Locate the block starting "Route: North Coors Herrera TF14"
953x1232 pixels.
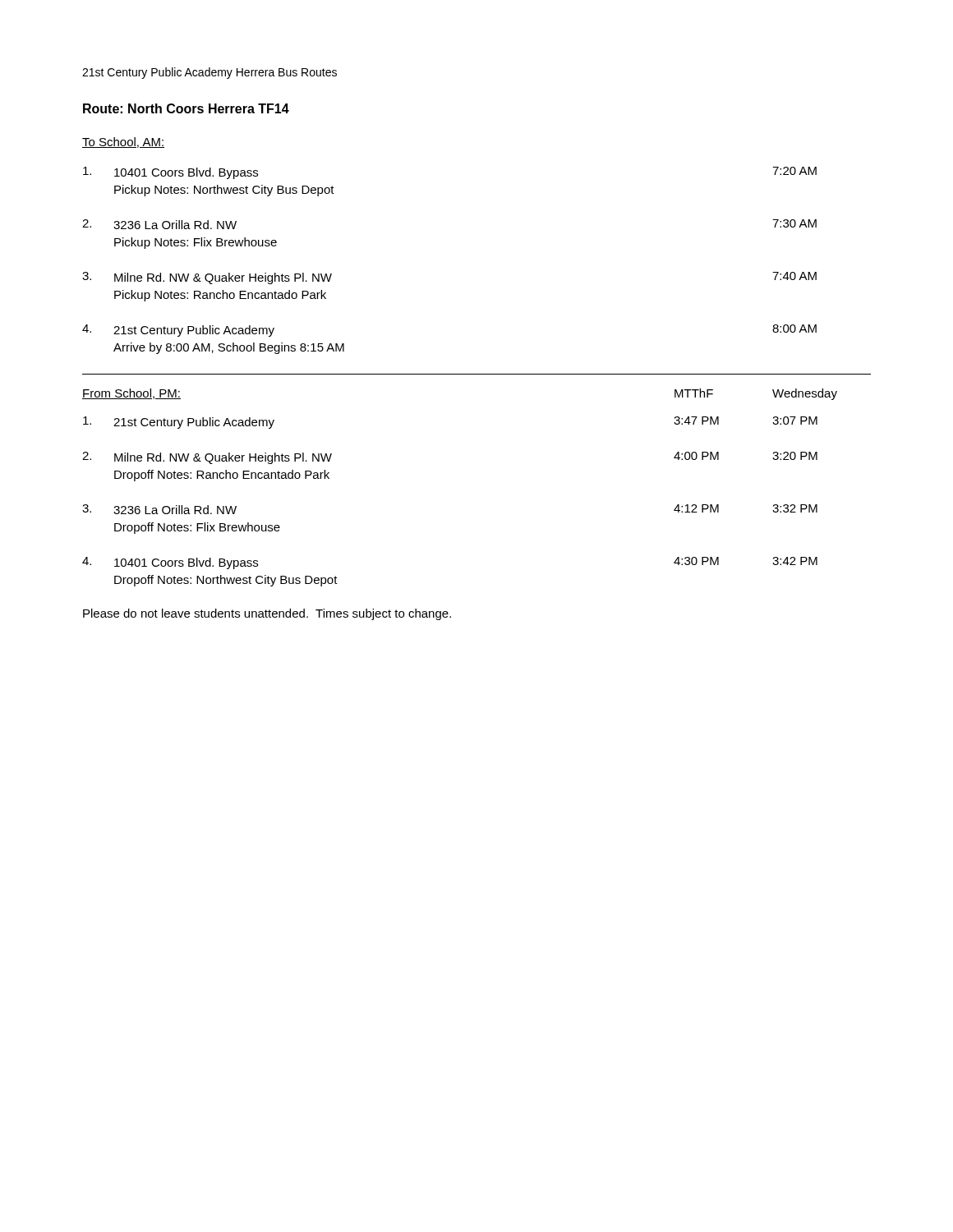pos(186,109)
